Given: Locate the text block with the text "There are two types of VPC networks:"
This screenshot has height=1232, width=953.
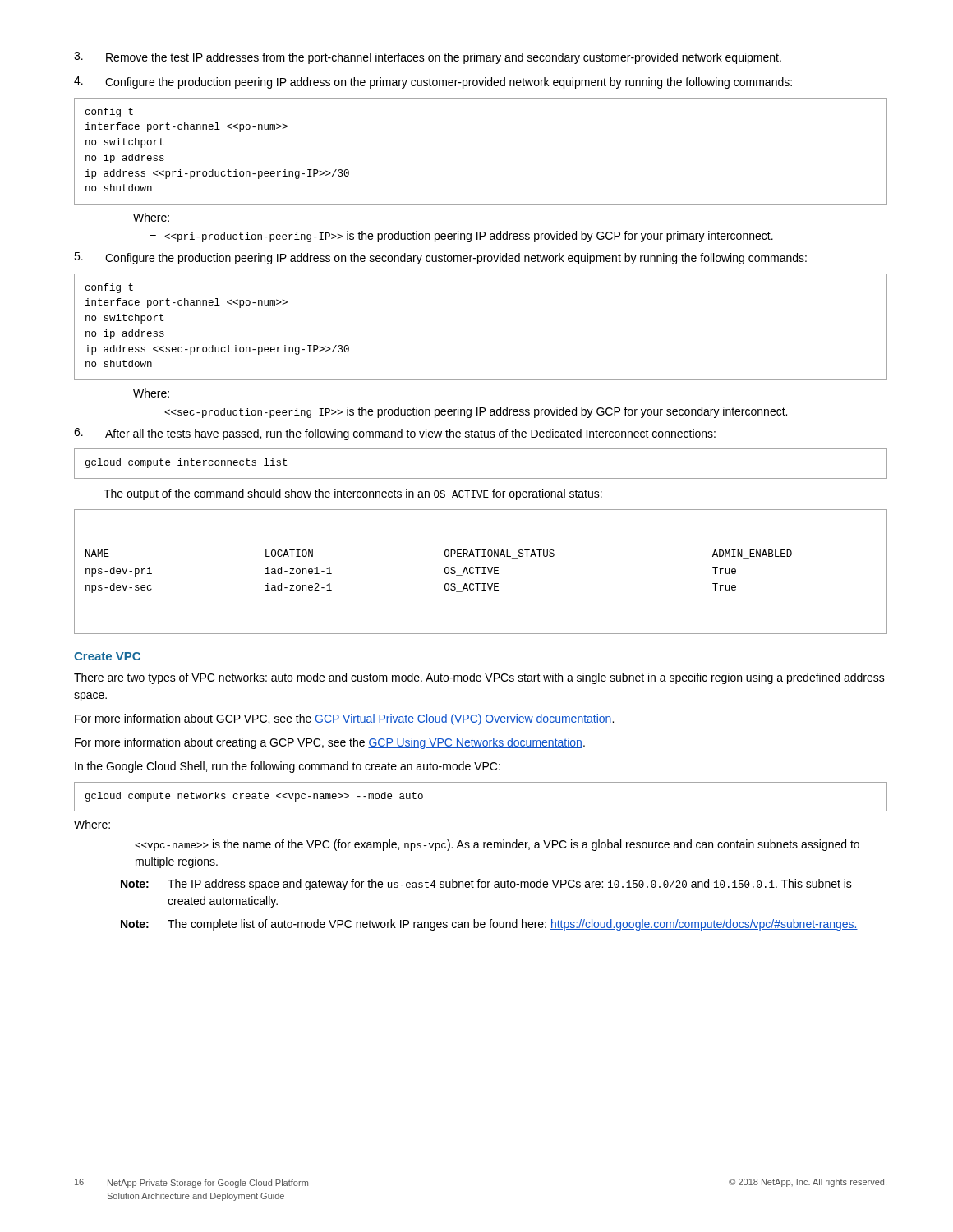Looking at the screenshot, I should click(479, 686).
